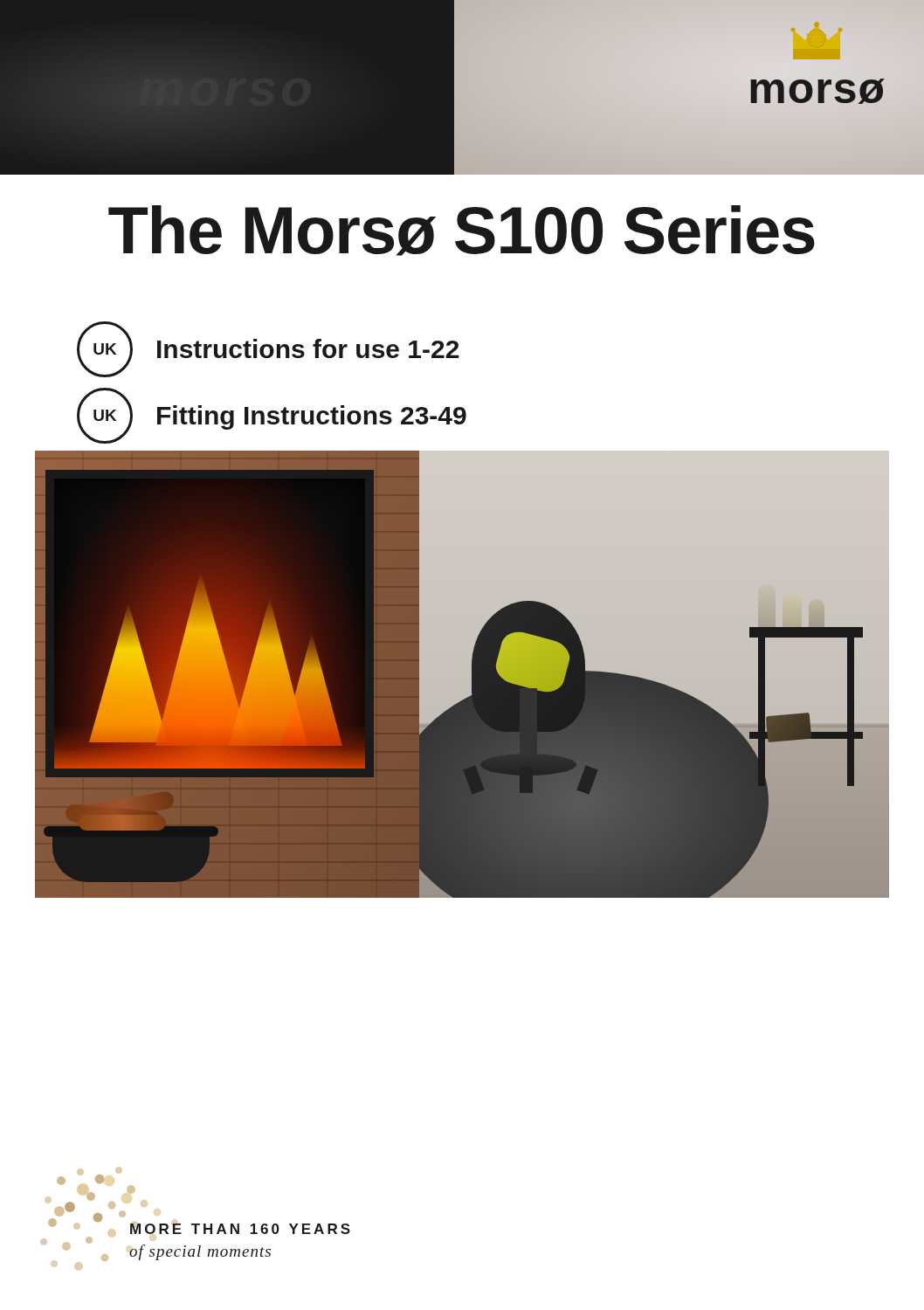Click the title
The width and height of the screenshot is (924, 1310).
pos(462,230)
